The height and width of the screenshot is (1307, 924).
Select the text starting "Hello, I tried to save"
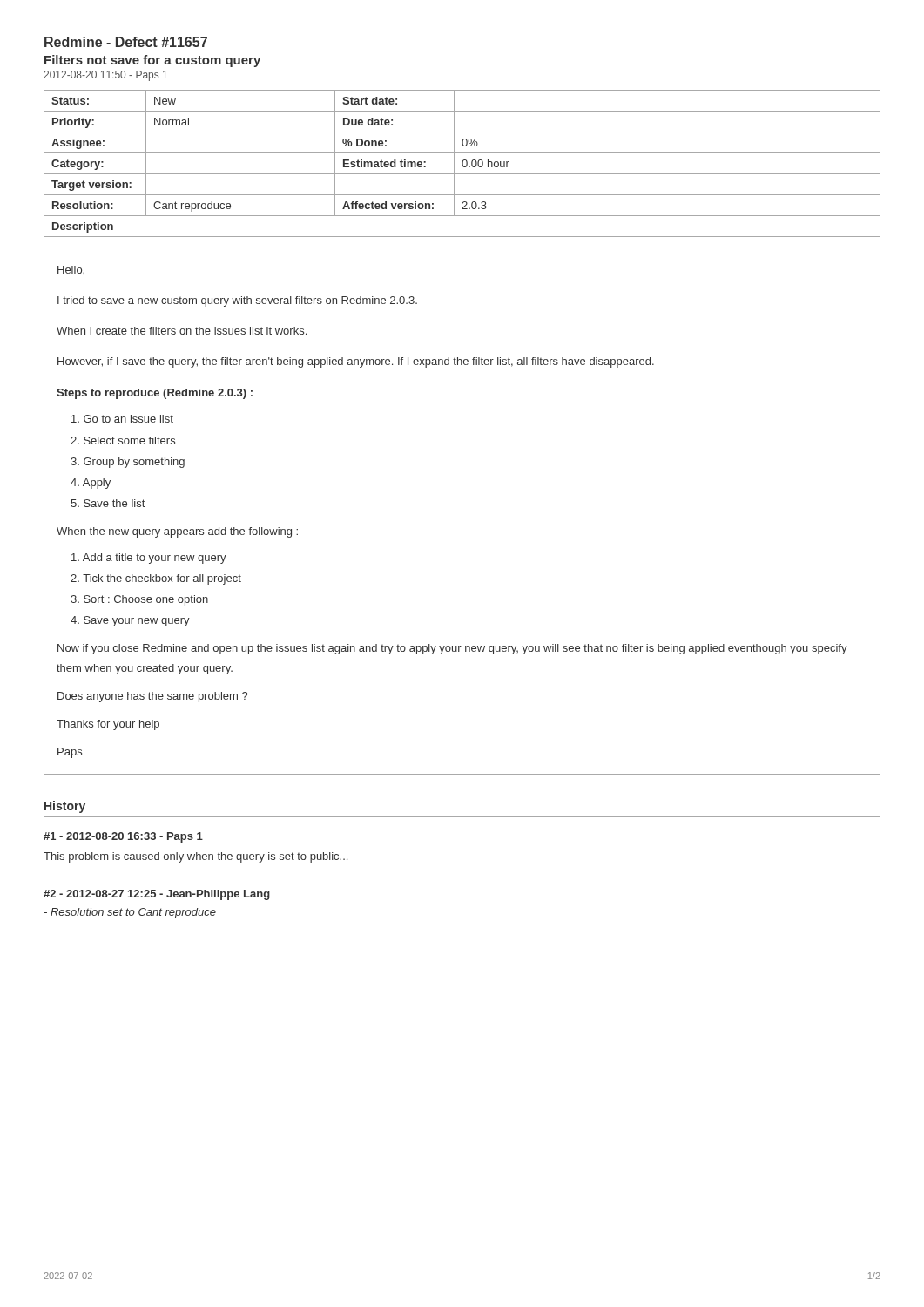pyautogui.click(x=71, y=271)
